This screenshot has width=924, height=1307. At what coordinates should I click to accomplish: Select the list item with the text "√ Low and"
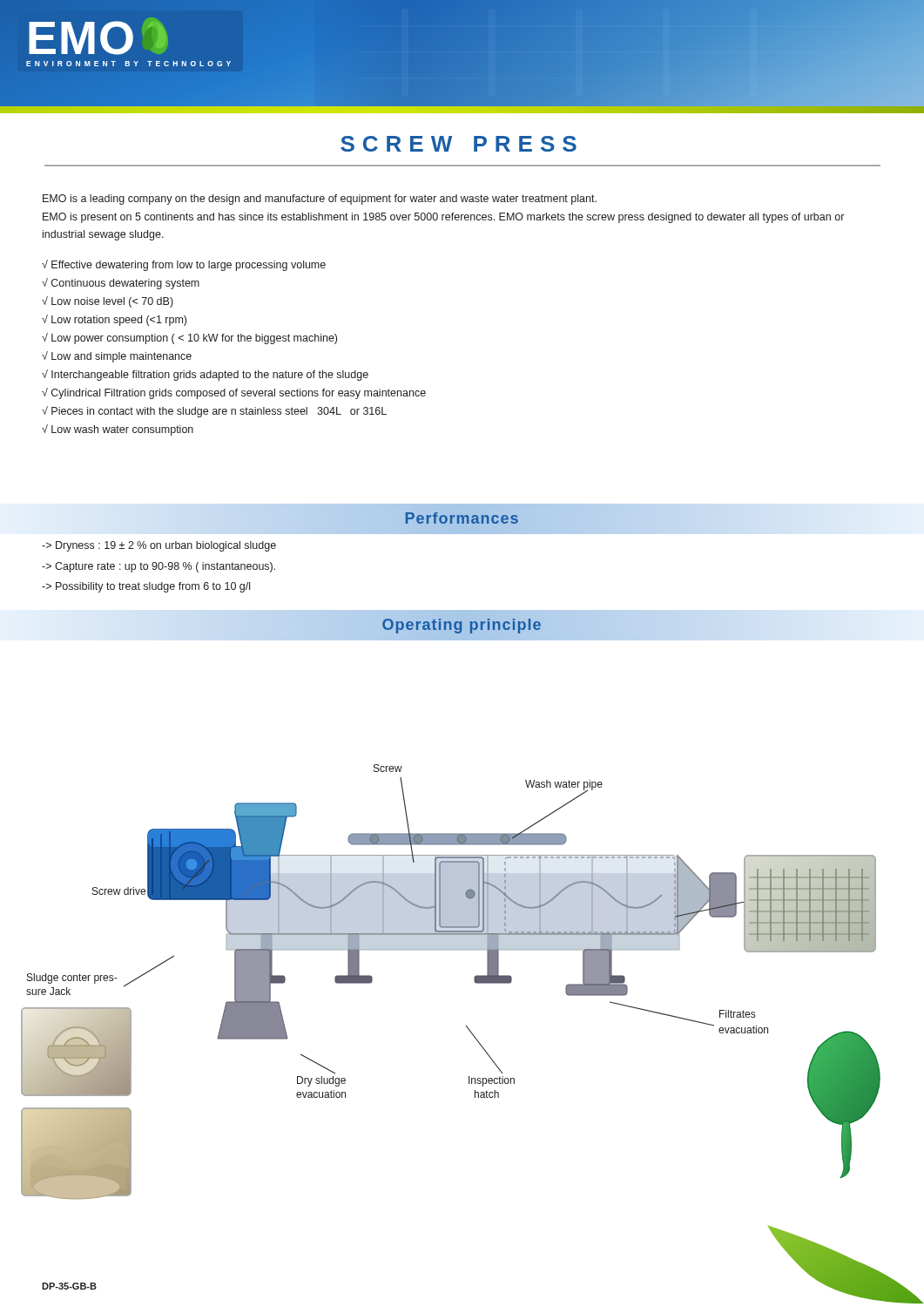[x=117, y=356]
